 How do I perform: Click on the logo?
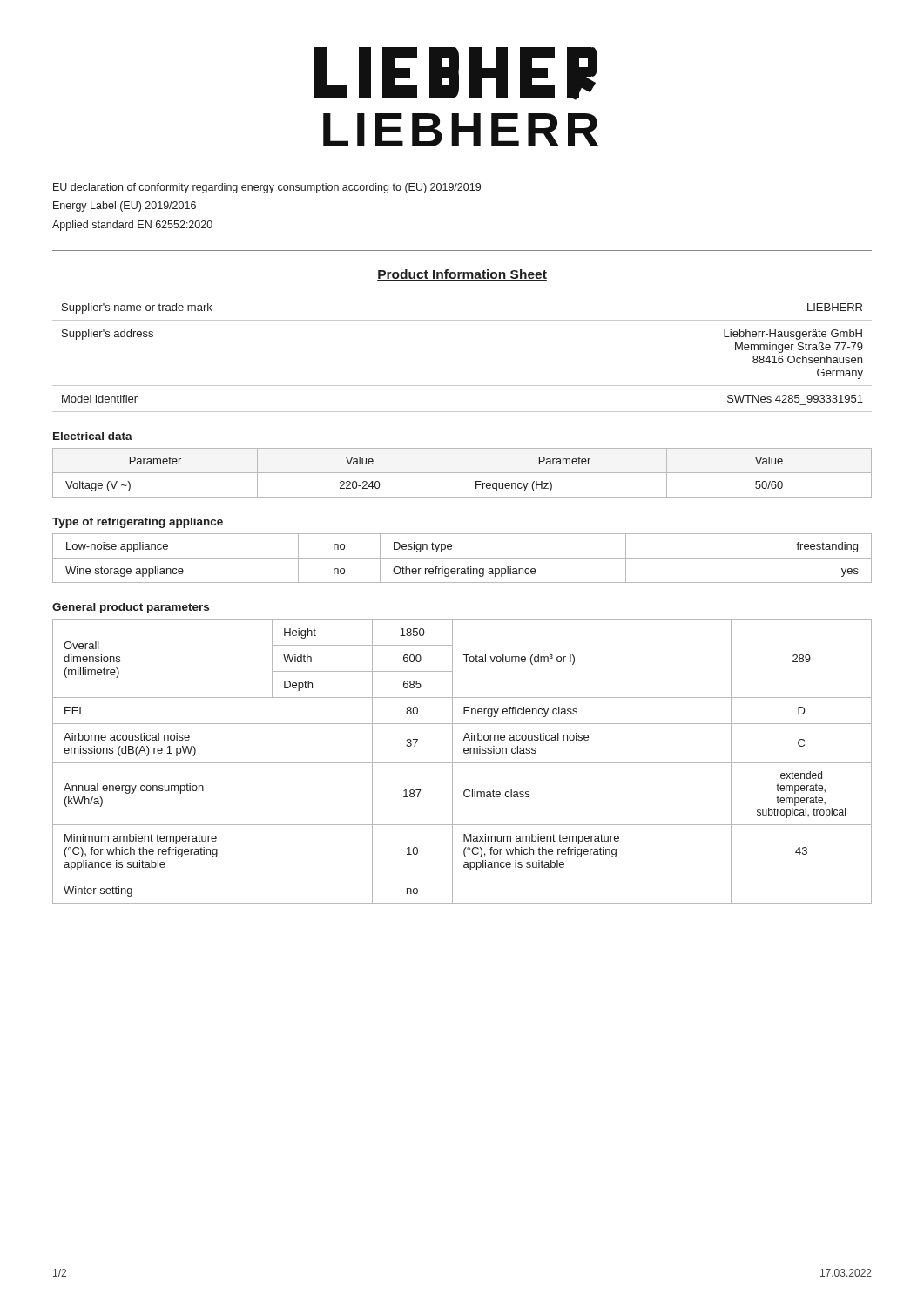click(x=462, y=98)
